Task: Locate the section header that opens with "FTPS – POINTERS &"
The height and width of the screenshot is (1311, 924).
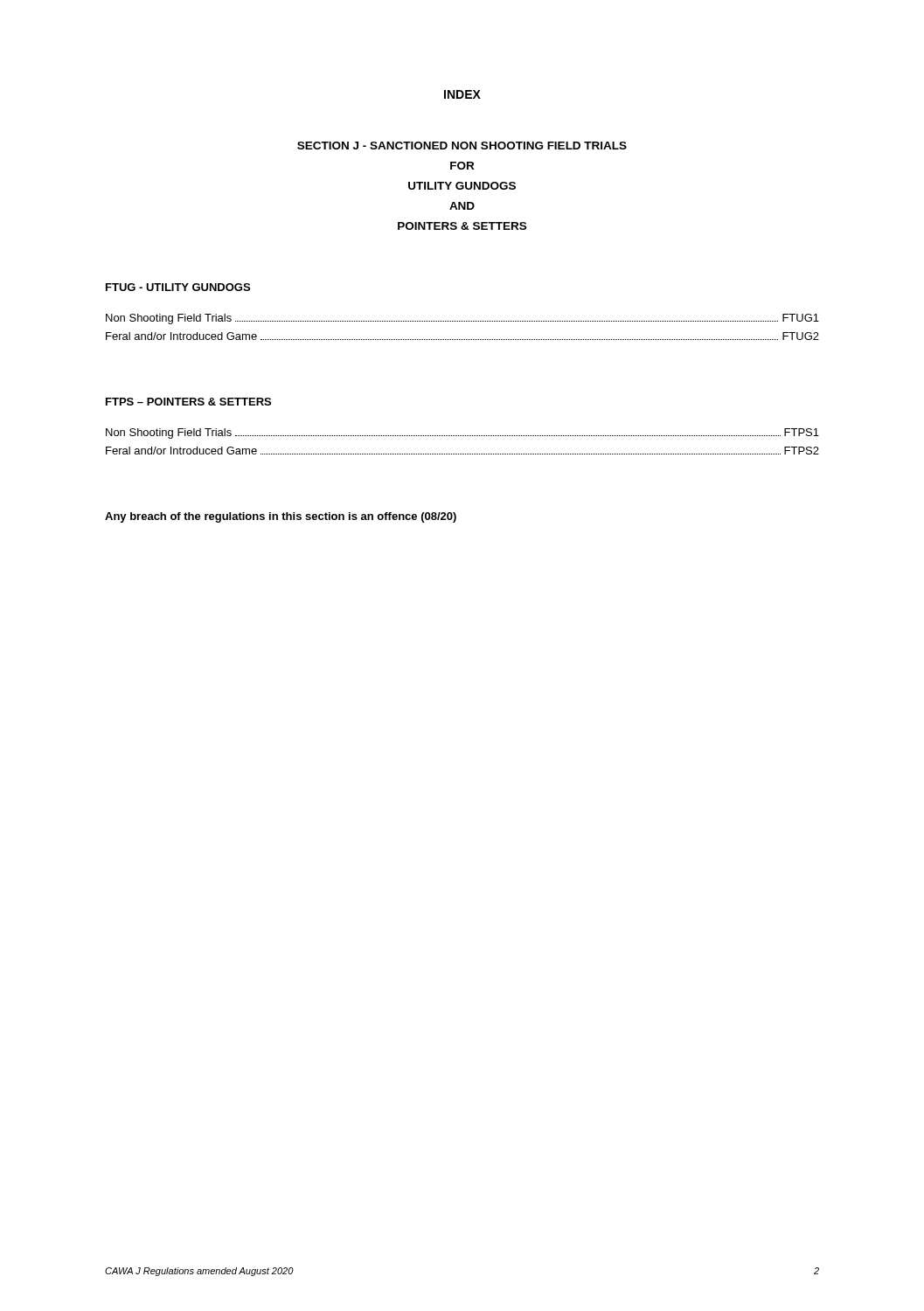Action: (x=188, y=401)
